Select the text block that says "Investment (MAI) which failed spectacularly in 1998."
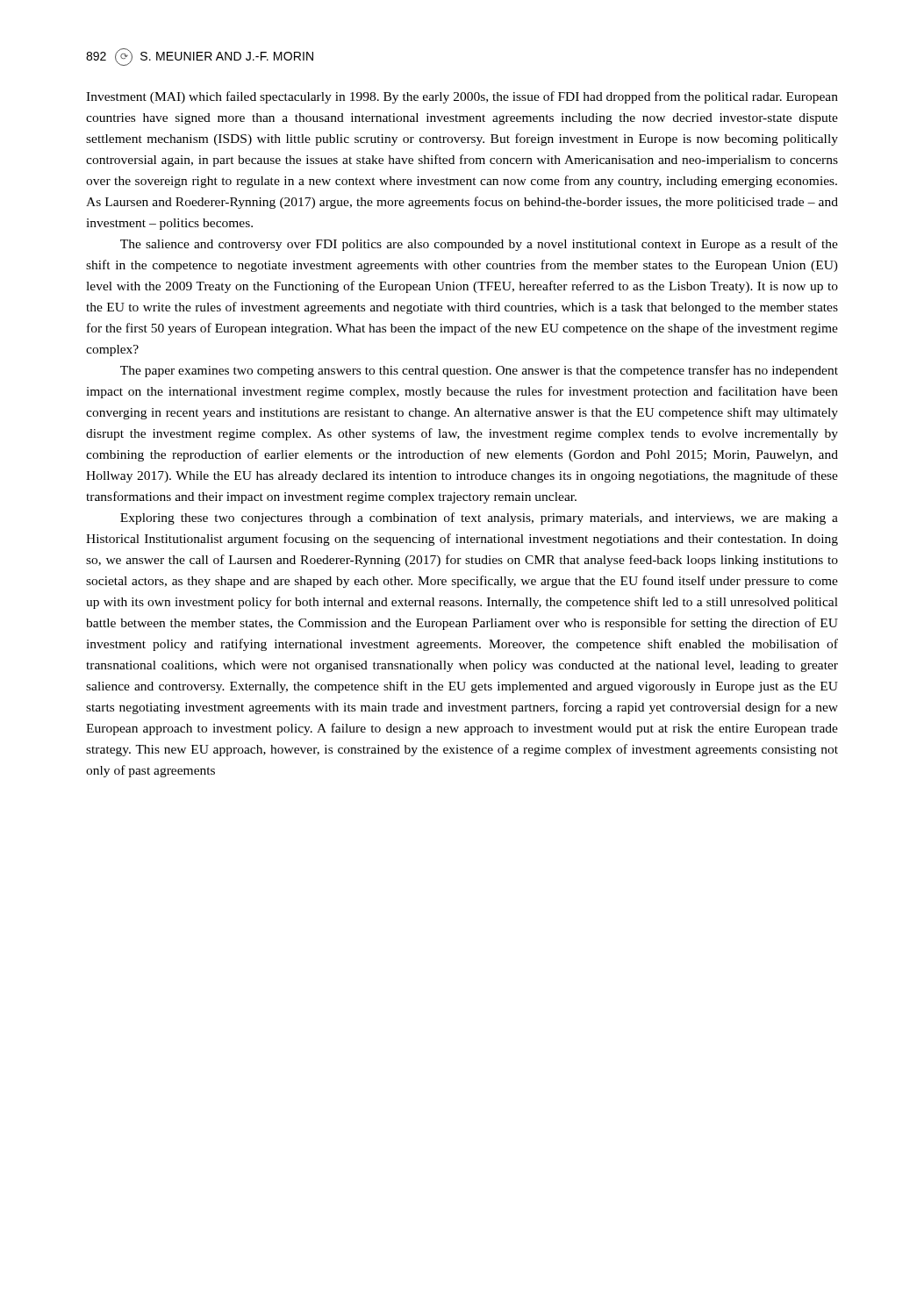 pos(462,433)
